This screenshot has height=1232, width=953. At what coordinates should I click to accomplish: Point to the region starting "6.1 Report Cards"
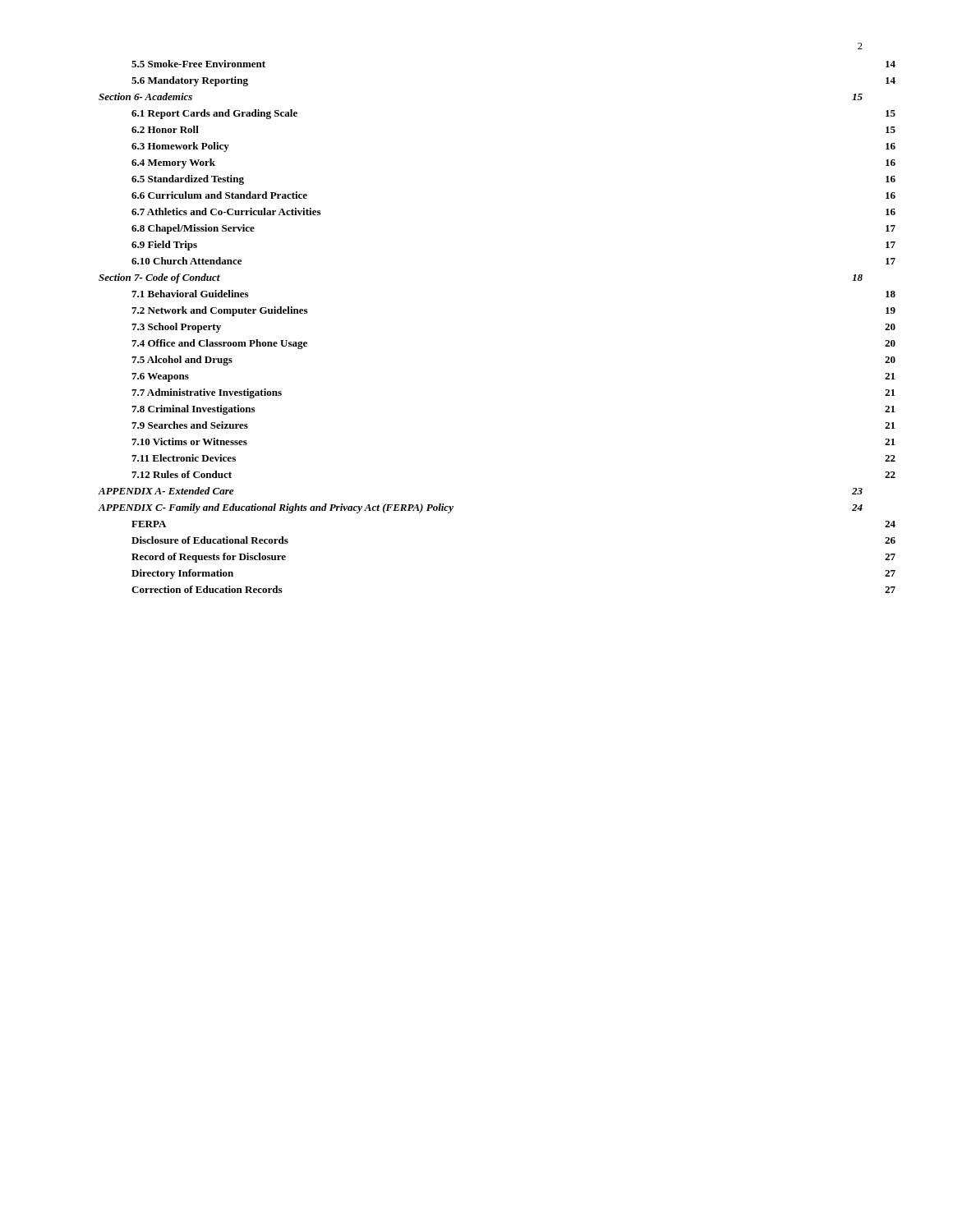[x=221, y=114]
